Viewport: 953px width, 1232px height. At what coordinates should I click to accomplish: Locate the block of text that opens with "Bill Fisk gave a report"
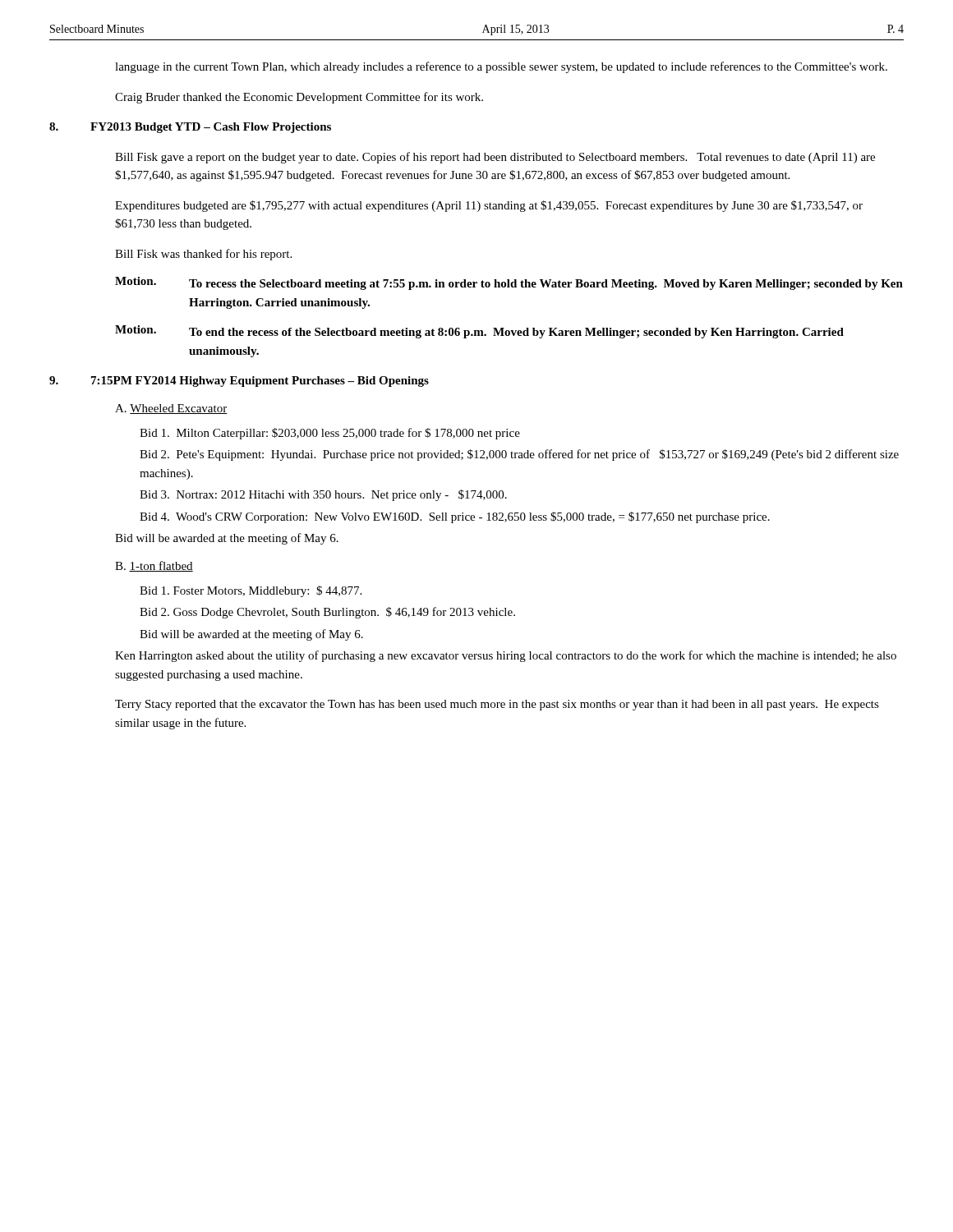(x=495, y=166)
